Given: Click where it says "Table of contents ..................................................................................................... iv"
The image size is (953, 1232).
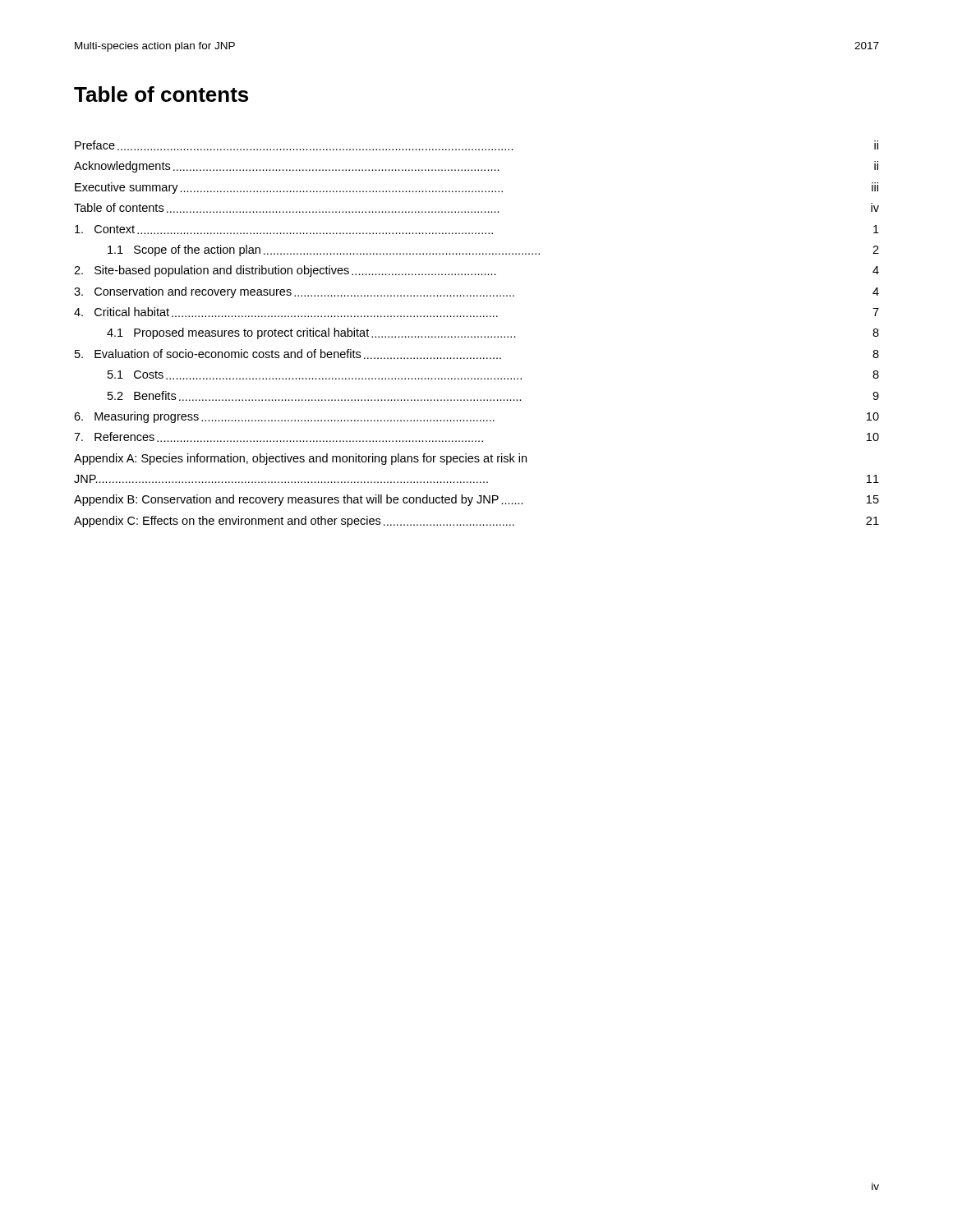Looking at the screenshot, I should (476, 209).
